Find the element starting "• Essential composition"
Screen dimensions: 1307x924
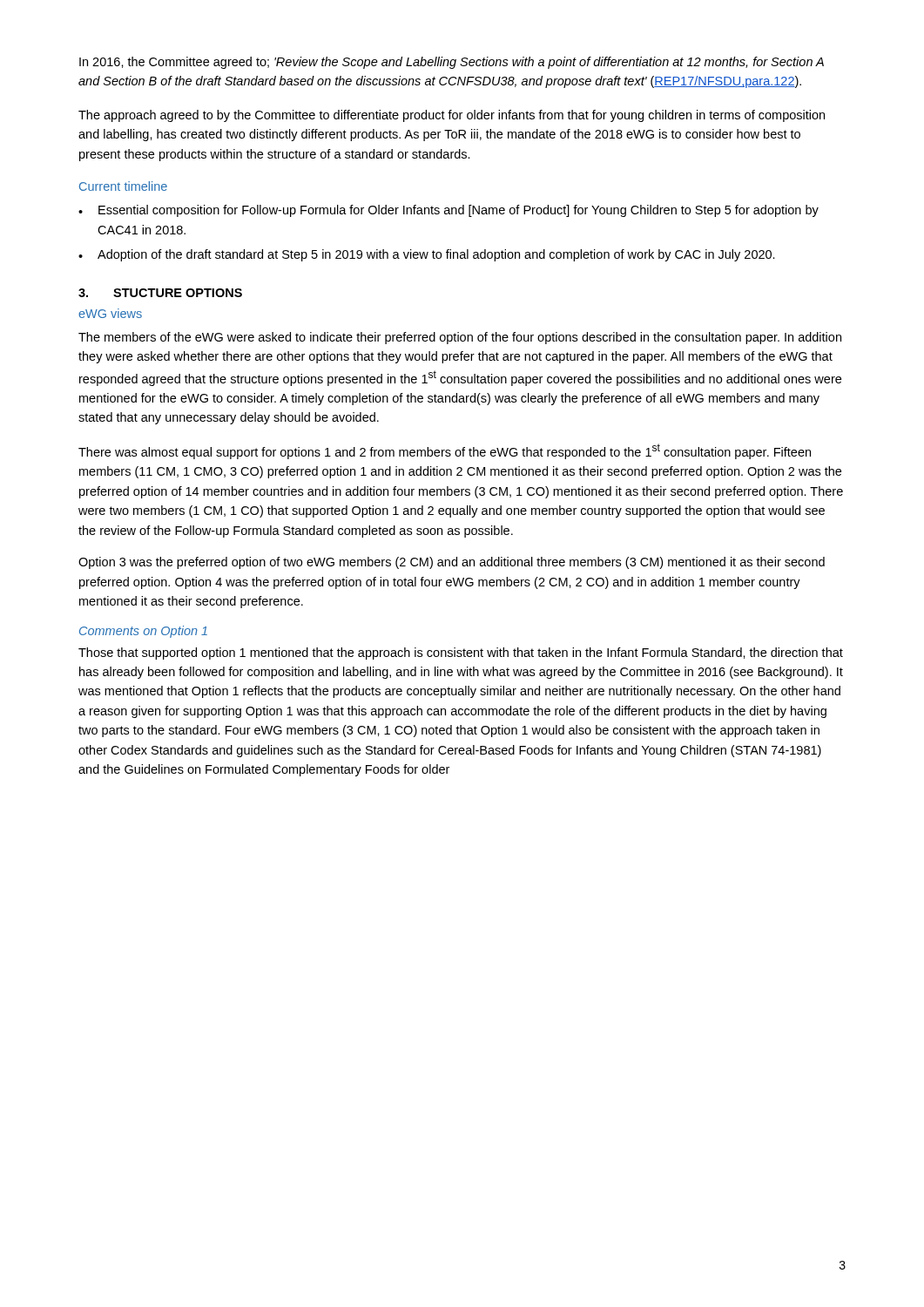pos(462,220)
